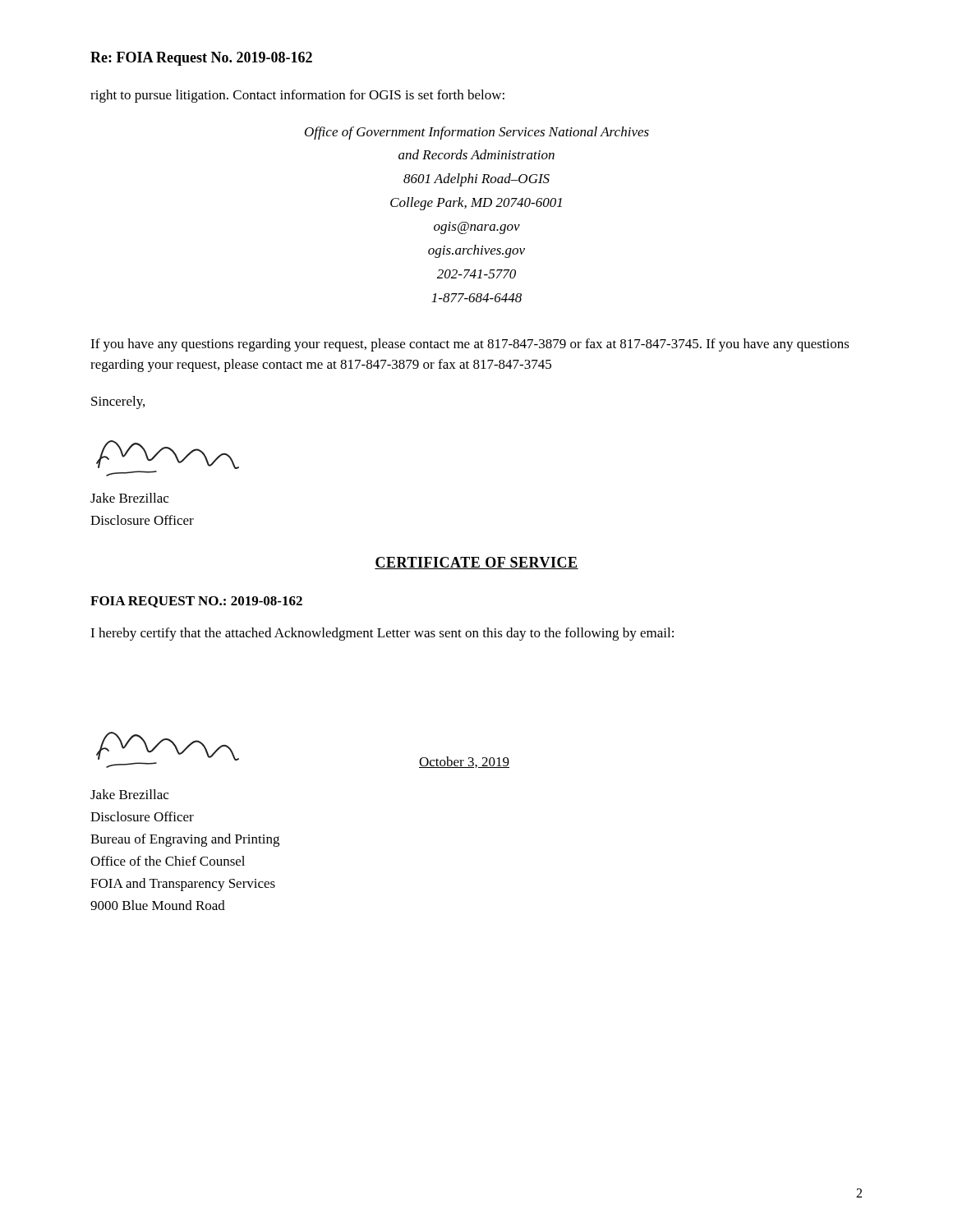Select the block starting "Office of Government Information Services"

476,214
